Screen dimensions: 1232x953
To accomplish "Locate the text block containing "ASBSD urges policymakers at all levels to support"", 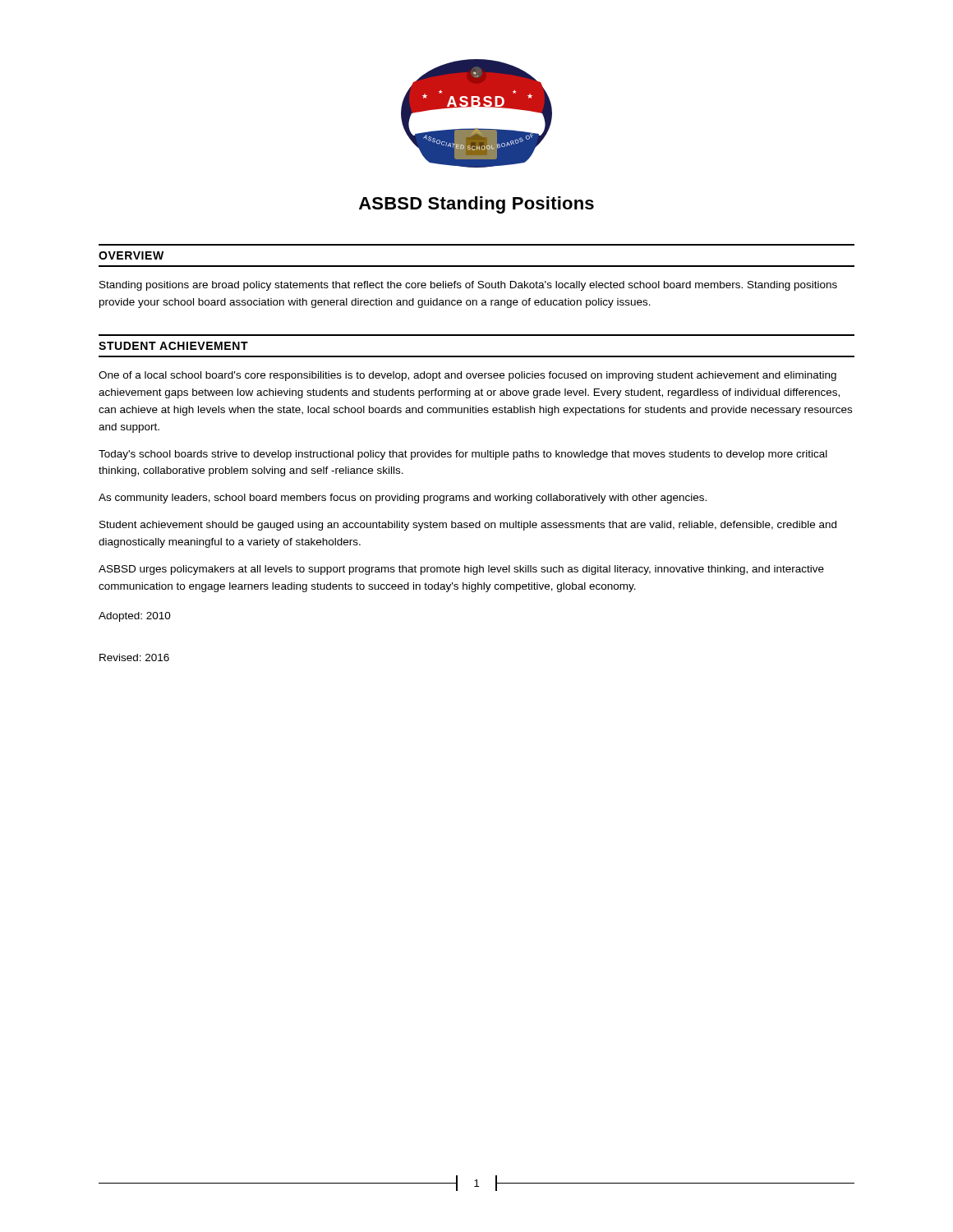I will pos(461,578).
